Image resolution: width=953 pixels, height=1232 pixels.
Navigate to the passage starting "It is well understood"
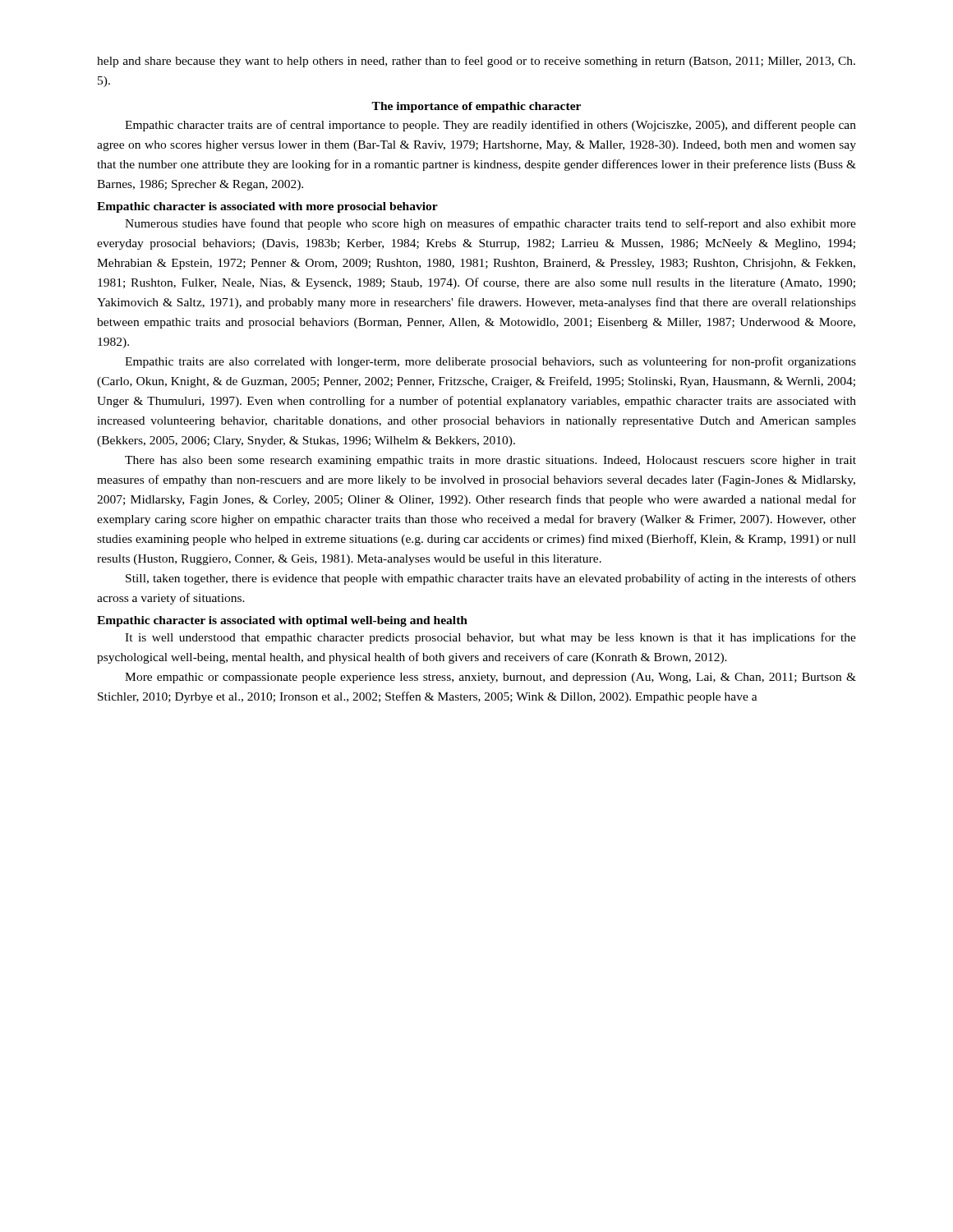point(476,648)
